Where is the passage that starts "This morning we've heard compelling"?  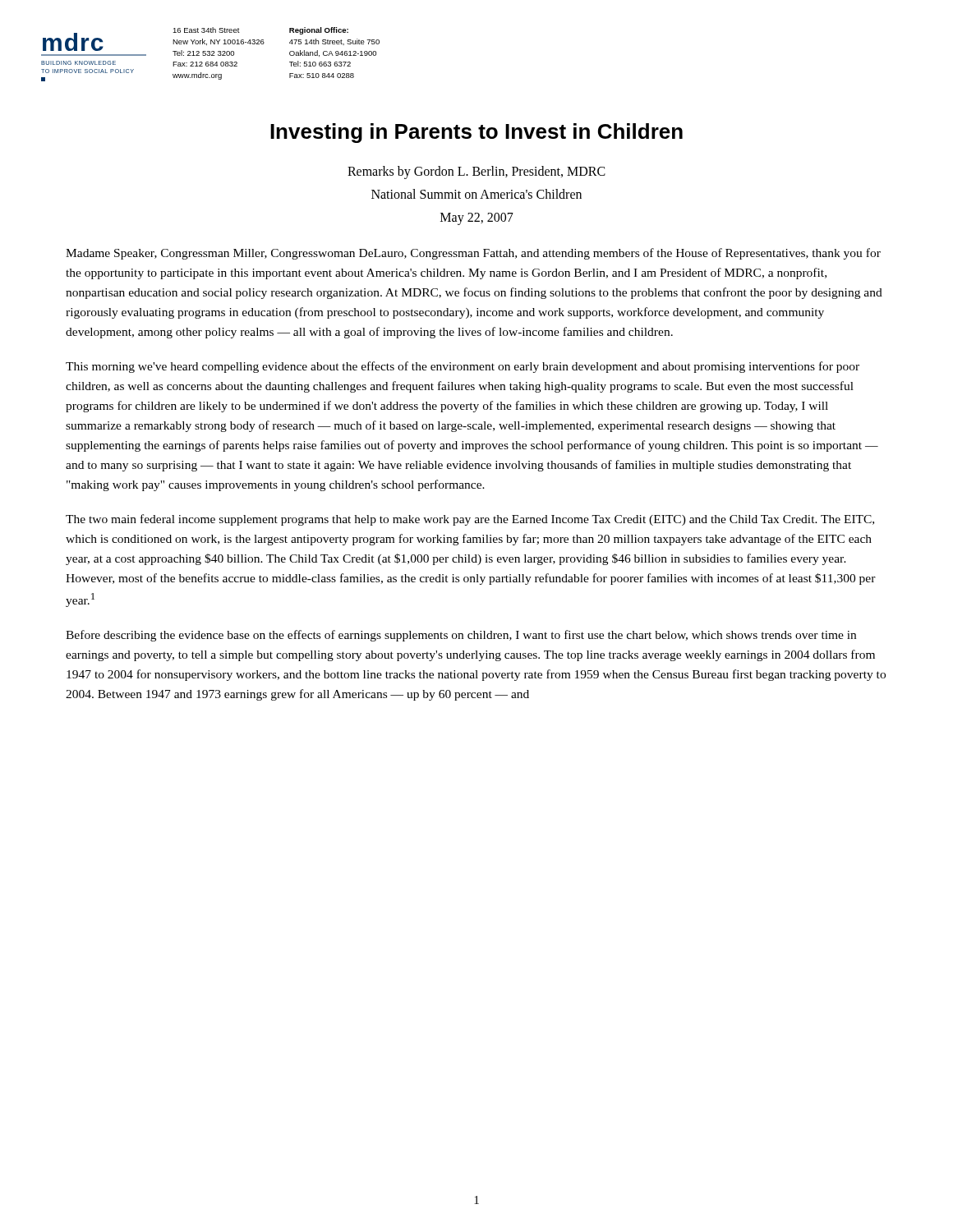[472, 425]
